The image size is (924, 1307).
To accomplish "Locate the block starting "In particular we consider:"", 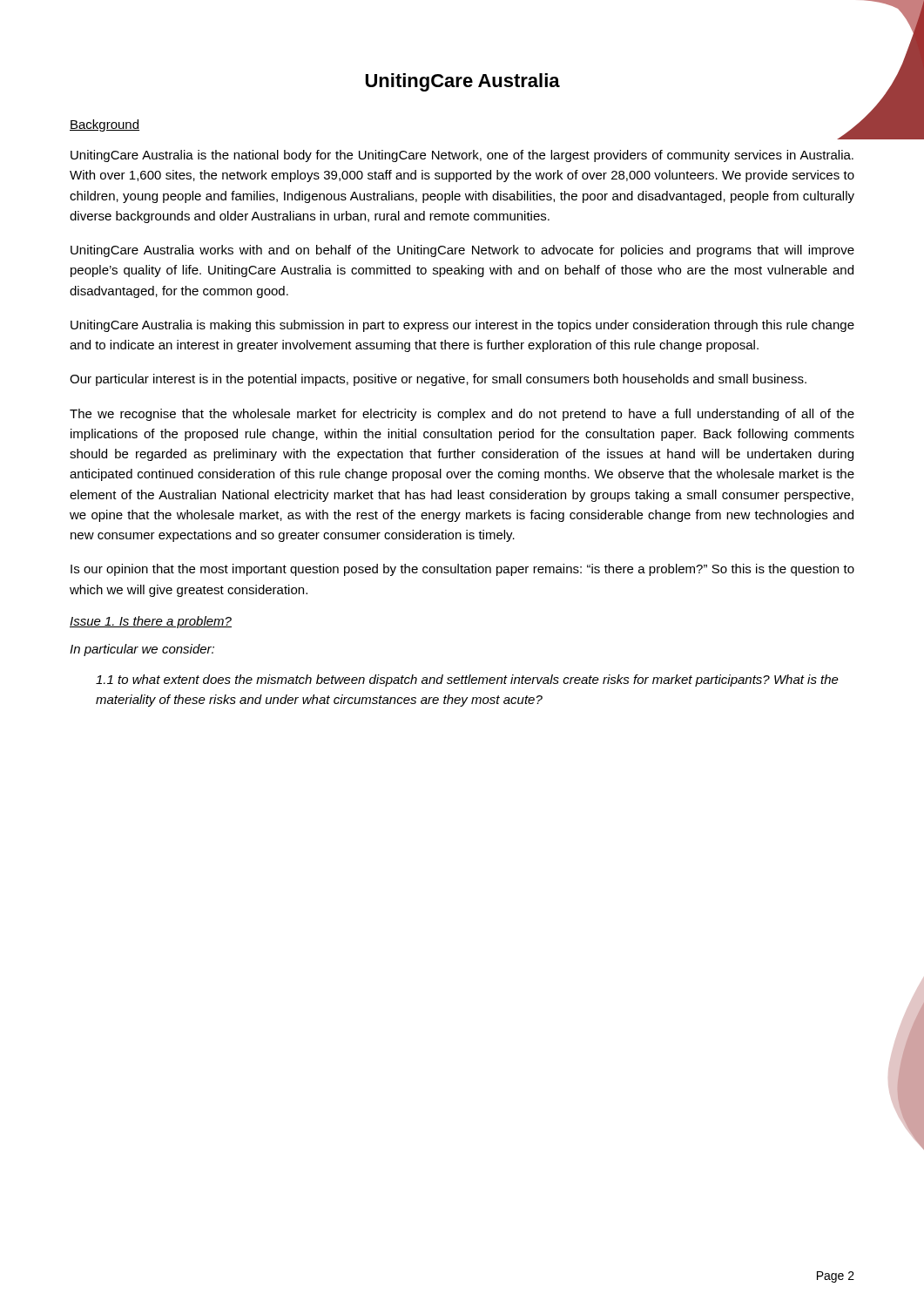I will pyautogui.click(x=142, y=650).
